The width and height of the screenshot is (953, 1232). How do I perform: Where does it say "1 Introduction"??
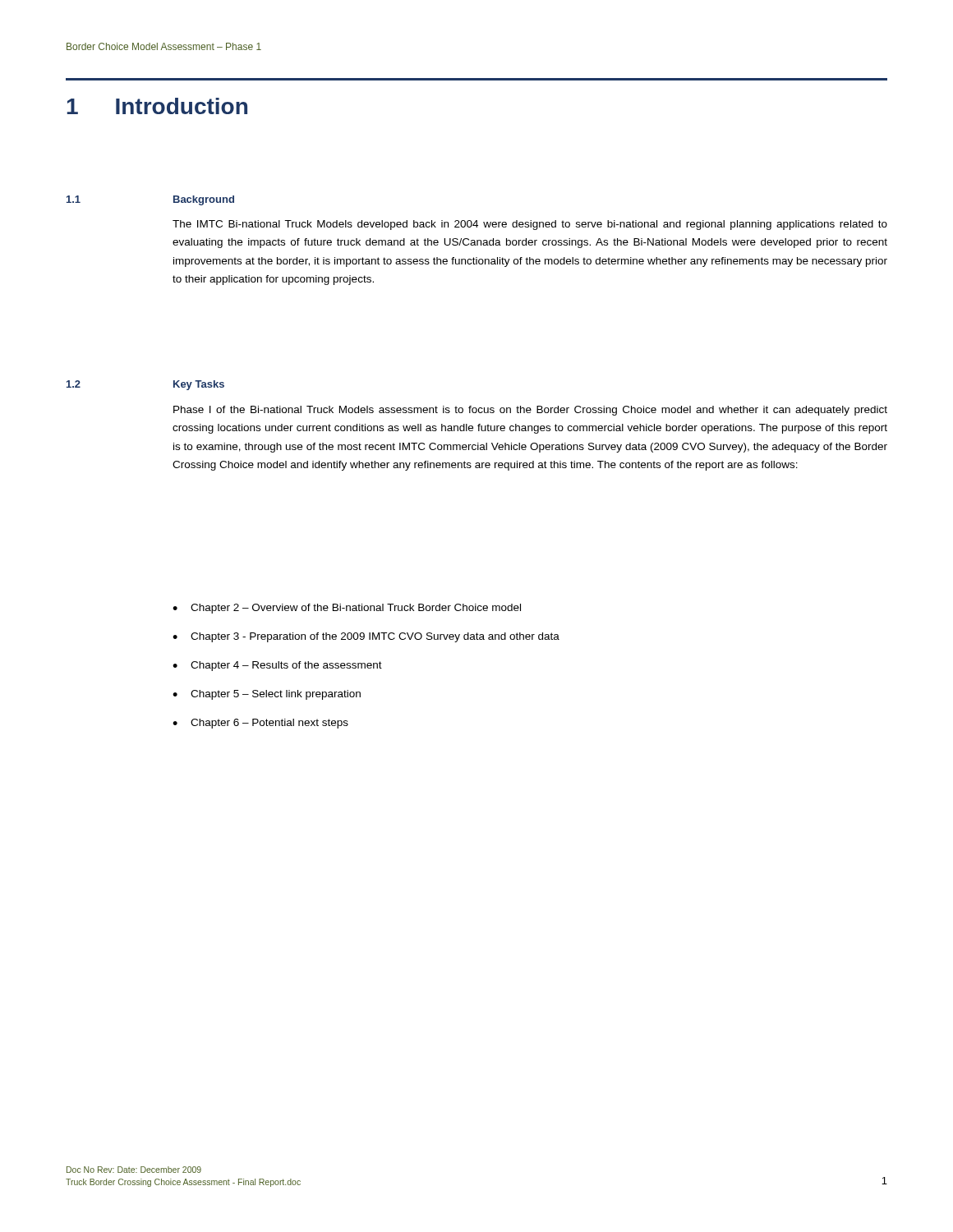tap(157, 105)
